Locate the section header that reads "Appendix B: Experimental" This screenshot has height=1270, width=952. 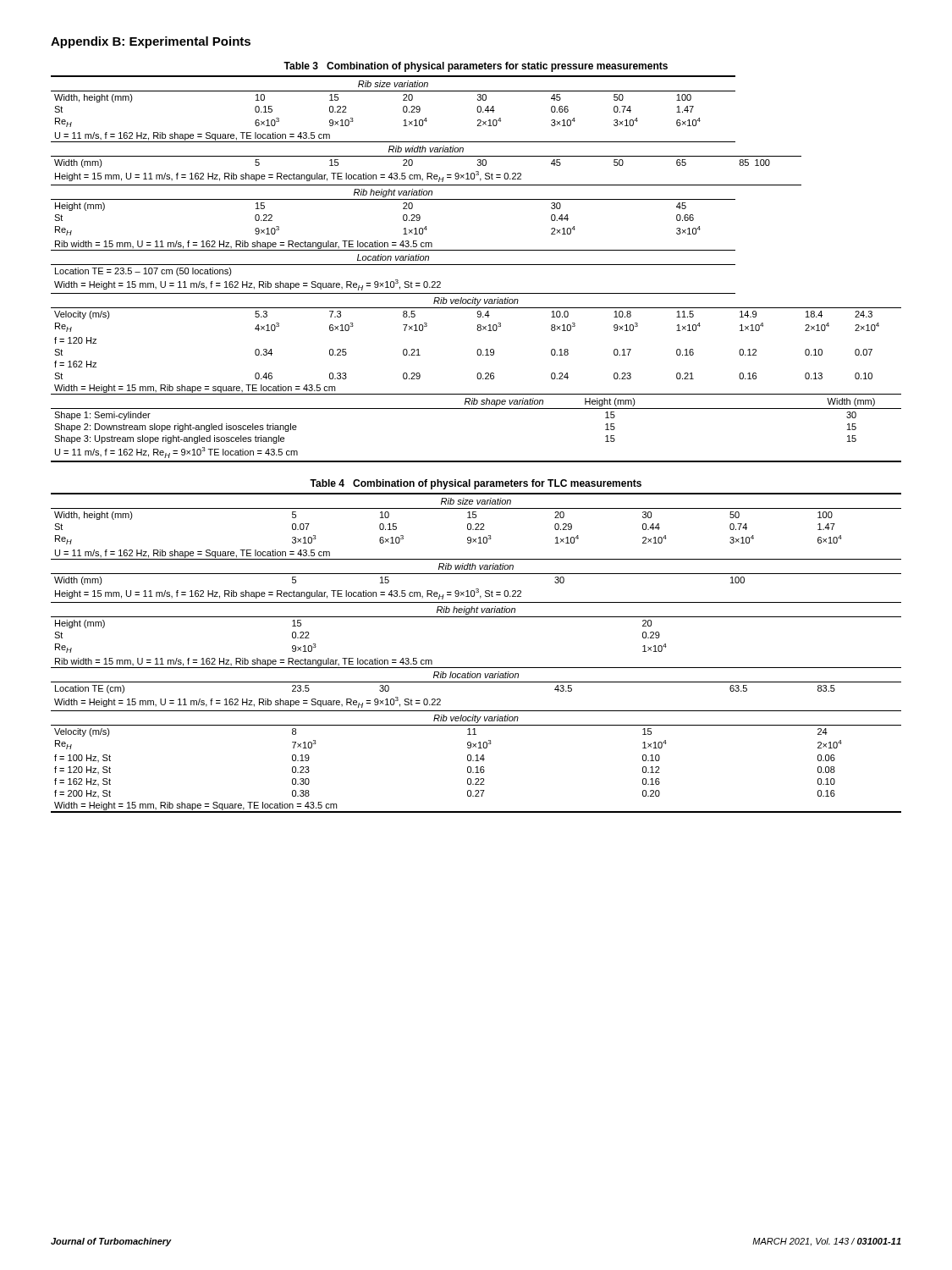(x=151, y=41)
